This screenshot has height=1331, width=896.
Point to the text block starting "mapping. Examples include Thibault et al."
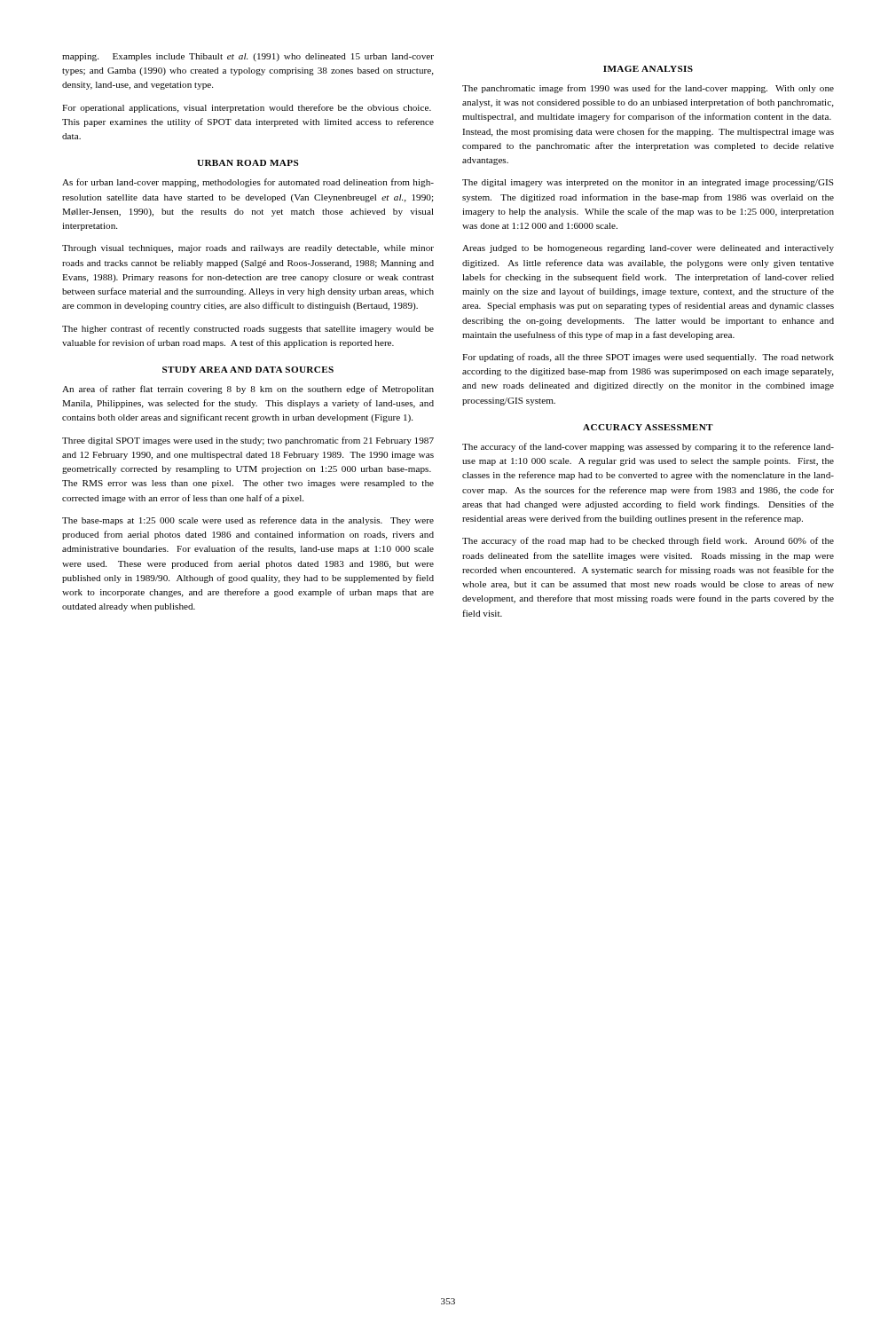248,70
